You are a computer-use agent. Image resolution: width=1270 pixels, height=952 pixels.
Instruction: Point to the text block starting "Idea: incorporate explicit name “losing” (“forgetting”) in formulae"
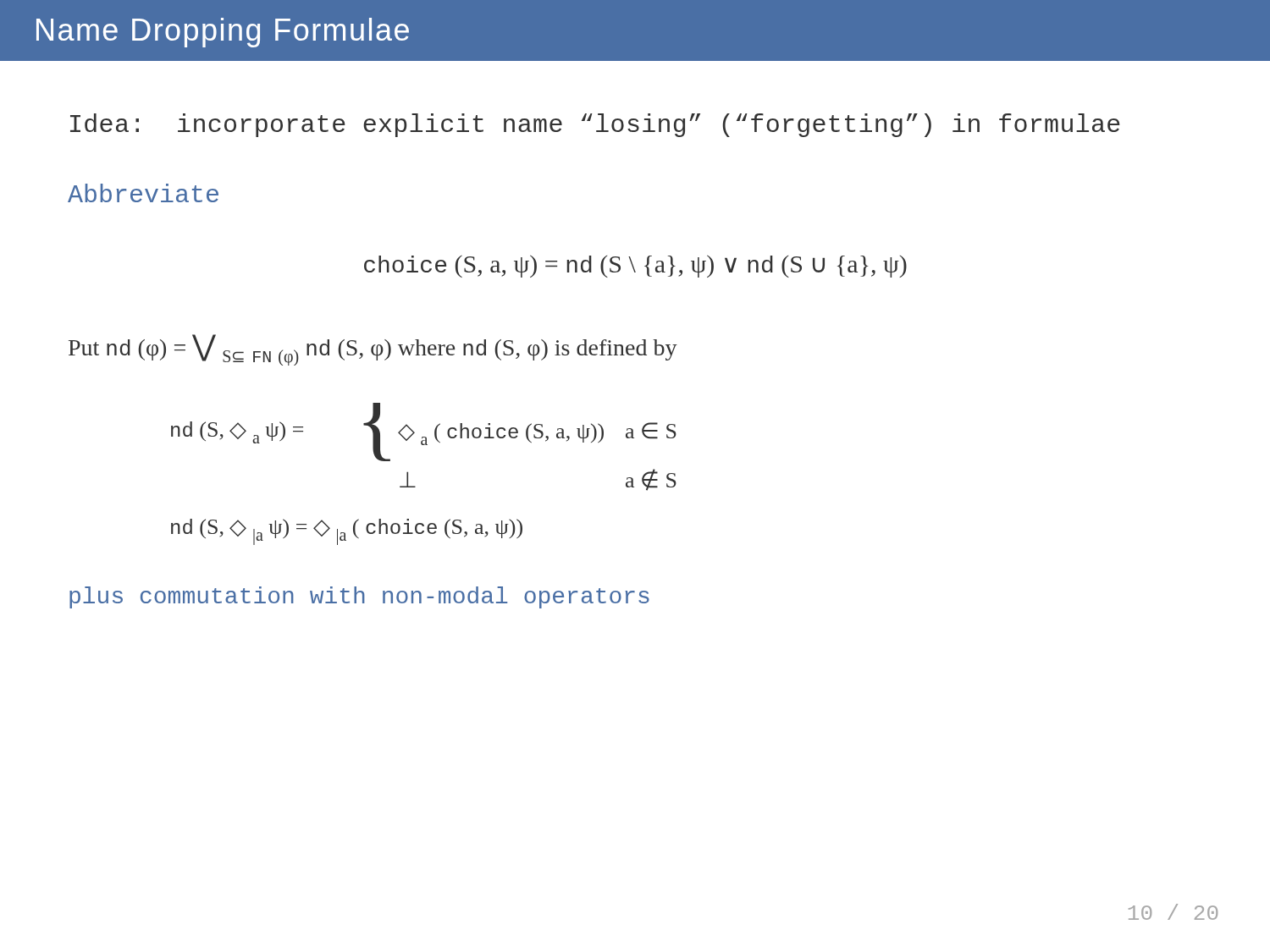(595, 125)
